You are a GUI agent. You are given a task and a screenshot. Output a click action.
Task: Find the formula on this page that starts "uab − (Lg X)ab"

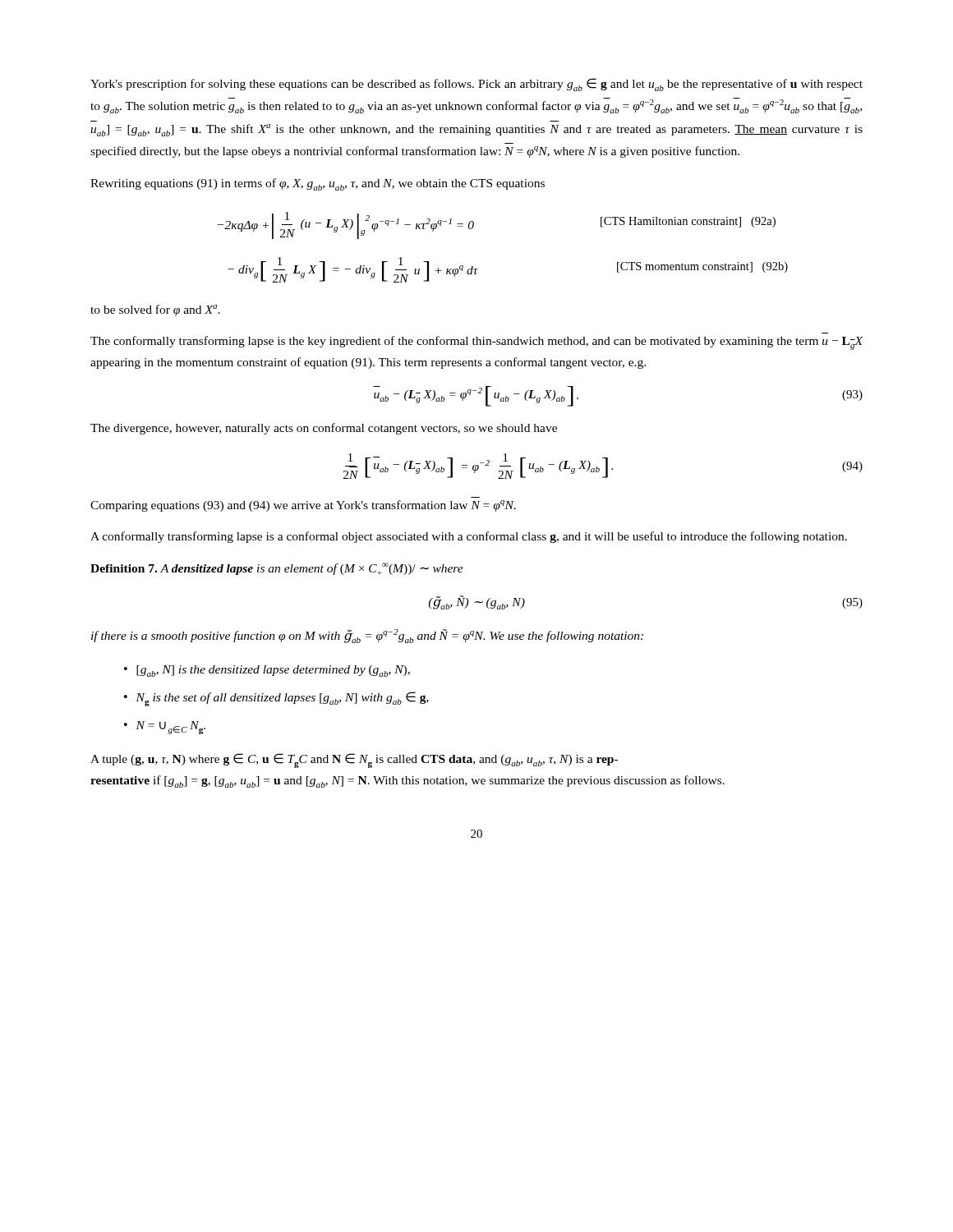(465, 396)
